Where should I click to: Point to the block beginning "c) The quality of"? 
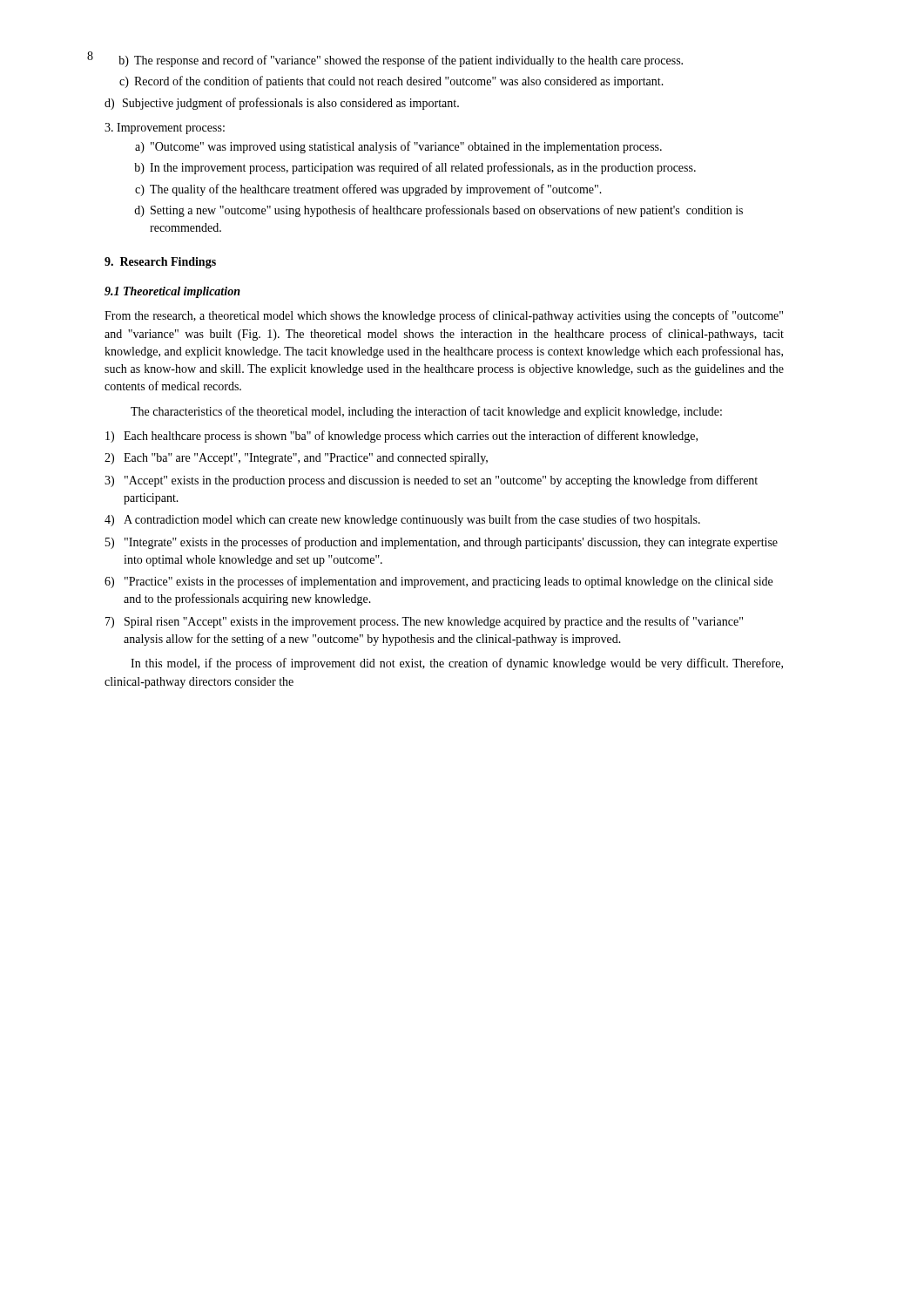[x=361, y=190]
